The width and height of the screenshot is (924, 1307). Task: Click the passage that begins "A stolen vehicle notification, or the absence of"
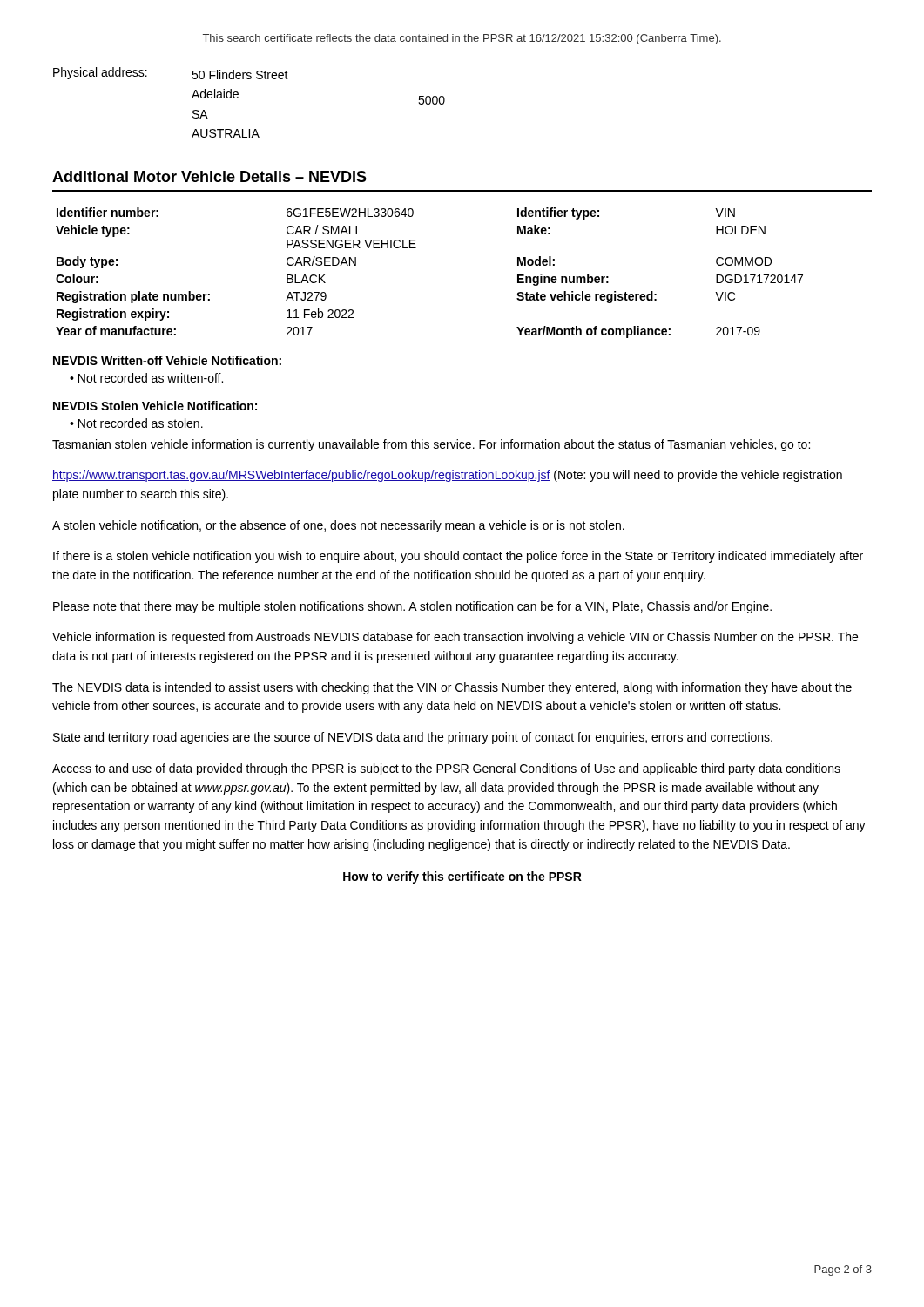point(339,525)
